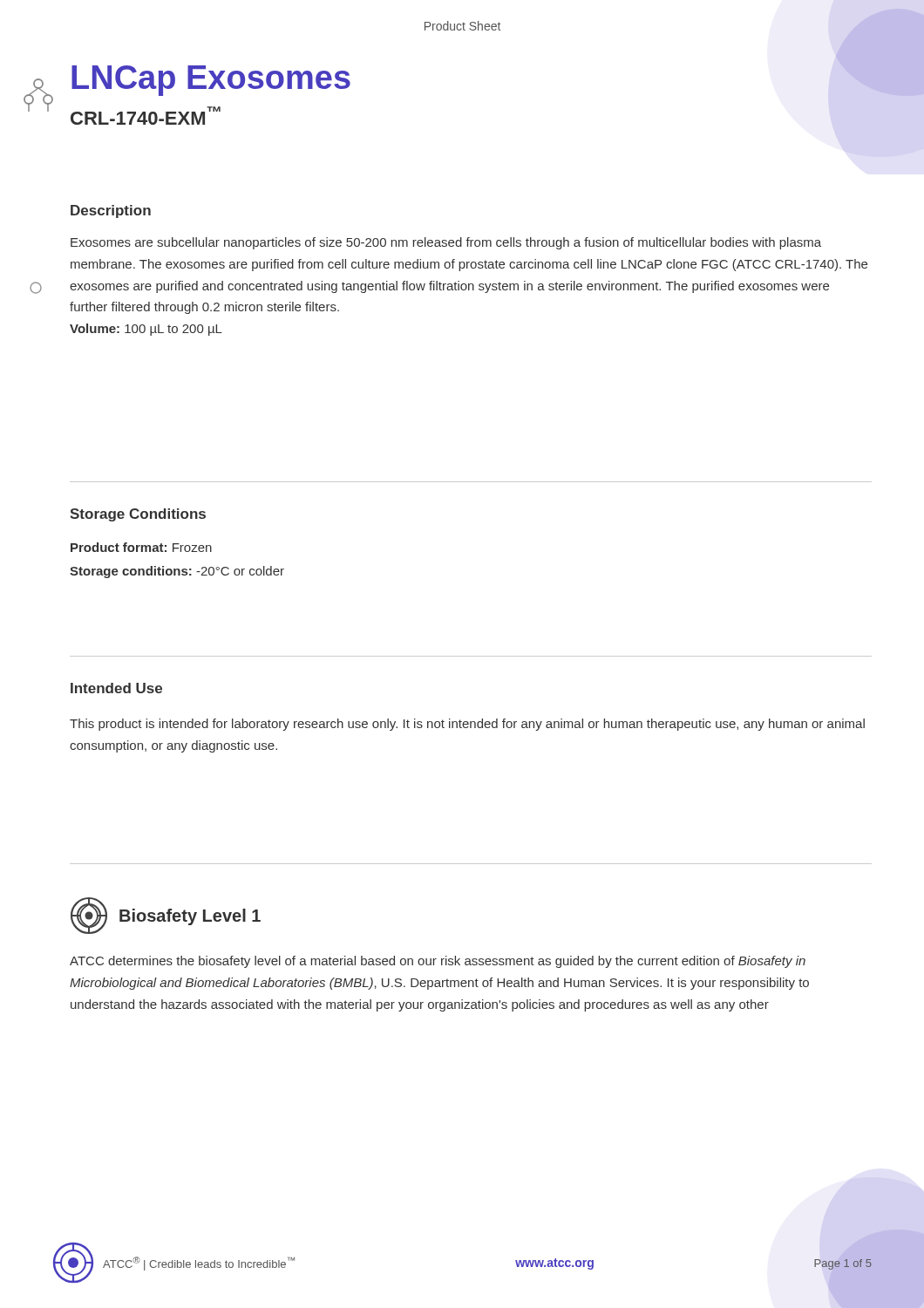The image size is (924, 1308).
Task: Find the title
Action: click(x=397, y=95)
